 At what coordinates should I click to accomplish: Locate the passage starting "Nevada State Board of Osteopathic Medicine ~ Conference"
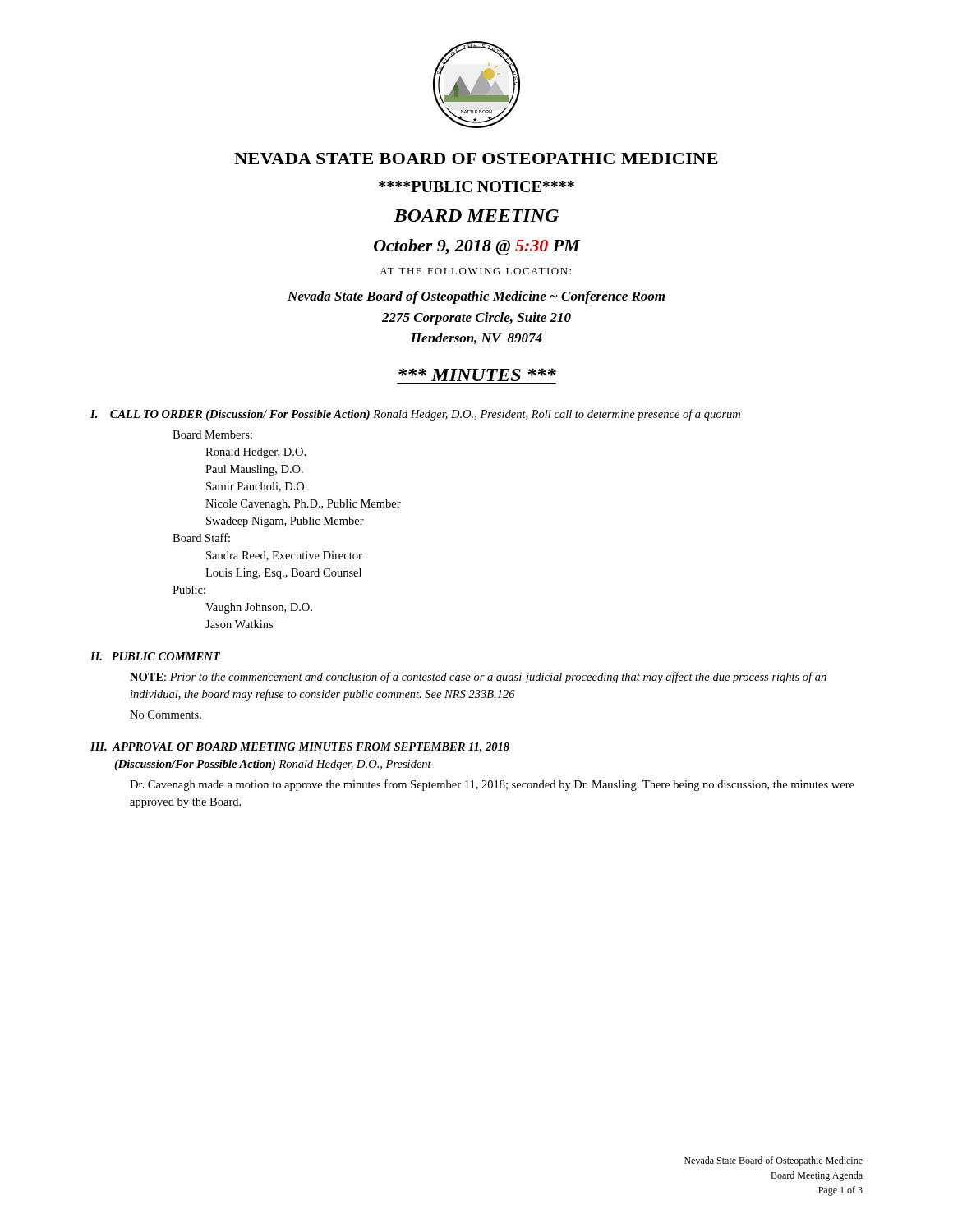click(x=476, y=317)
